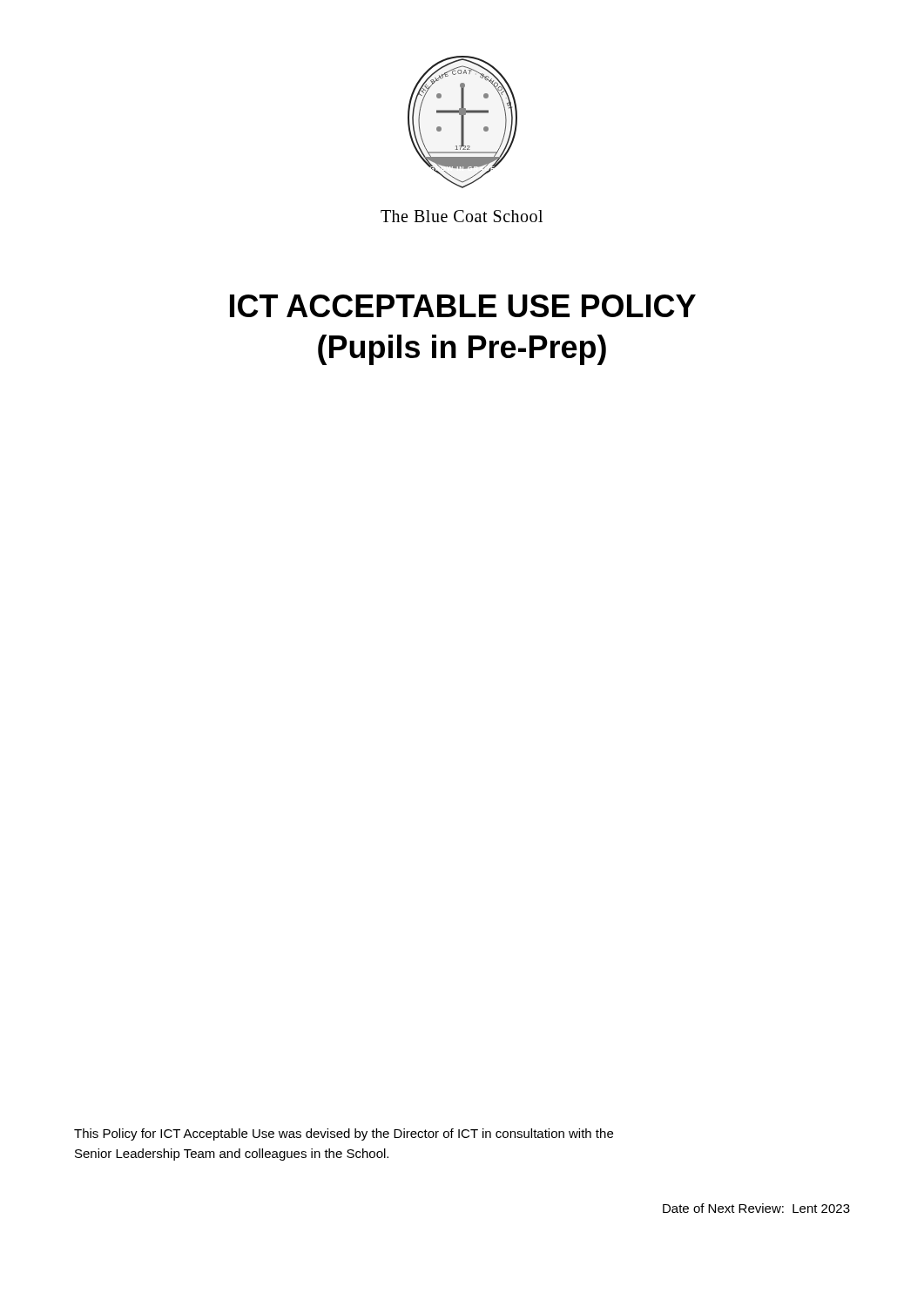924x1307 pixels.
Task: Click on the text block that reads "This Policy for ICT Acceptable Use was devised"
Action: pos(344,1143)
